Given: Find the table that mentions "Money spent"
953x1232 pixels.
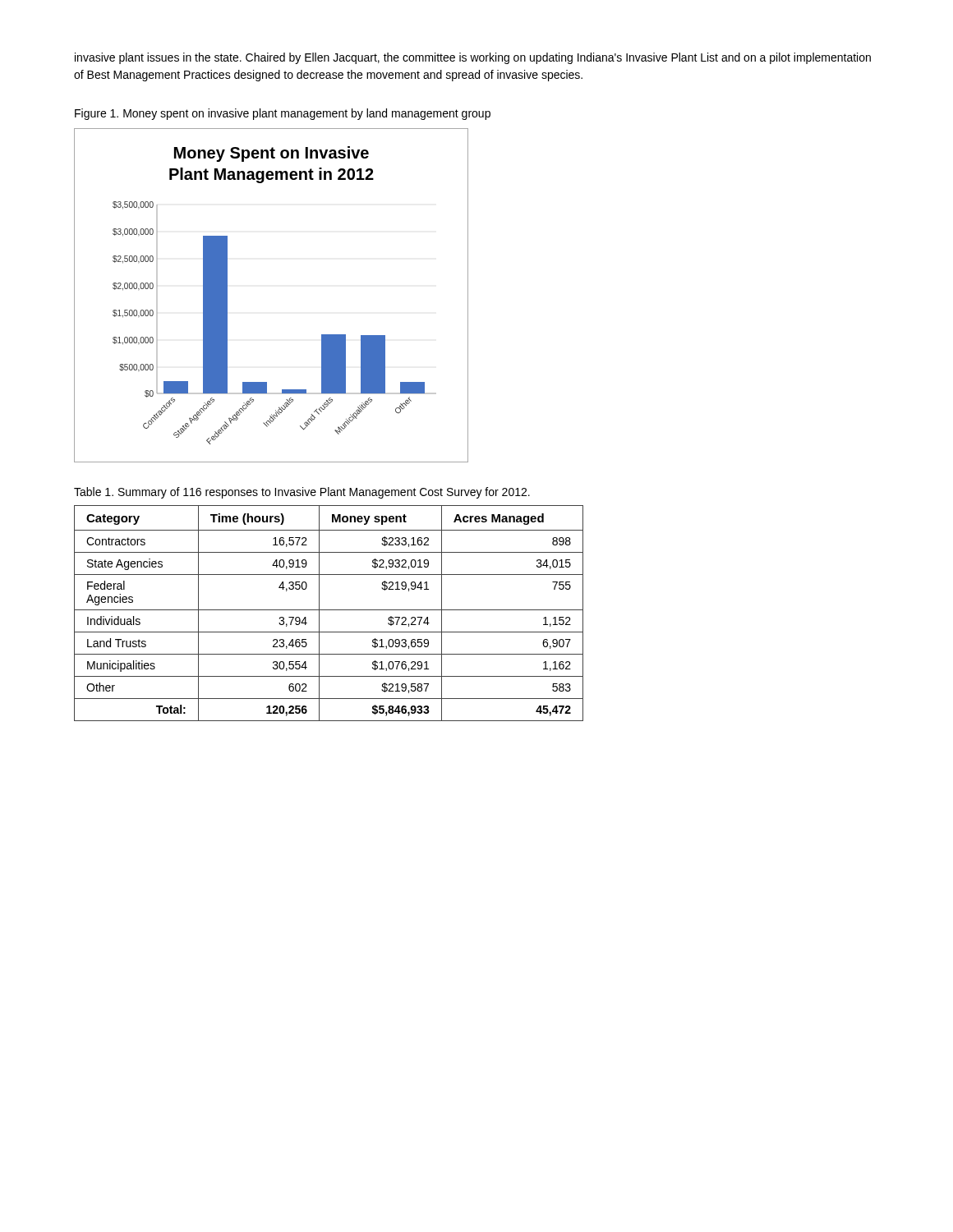Looking at the screenshot, I should tap(476, 613).
